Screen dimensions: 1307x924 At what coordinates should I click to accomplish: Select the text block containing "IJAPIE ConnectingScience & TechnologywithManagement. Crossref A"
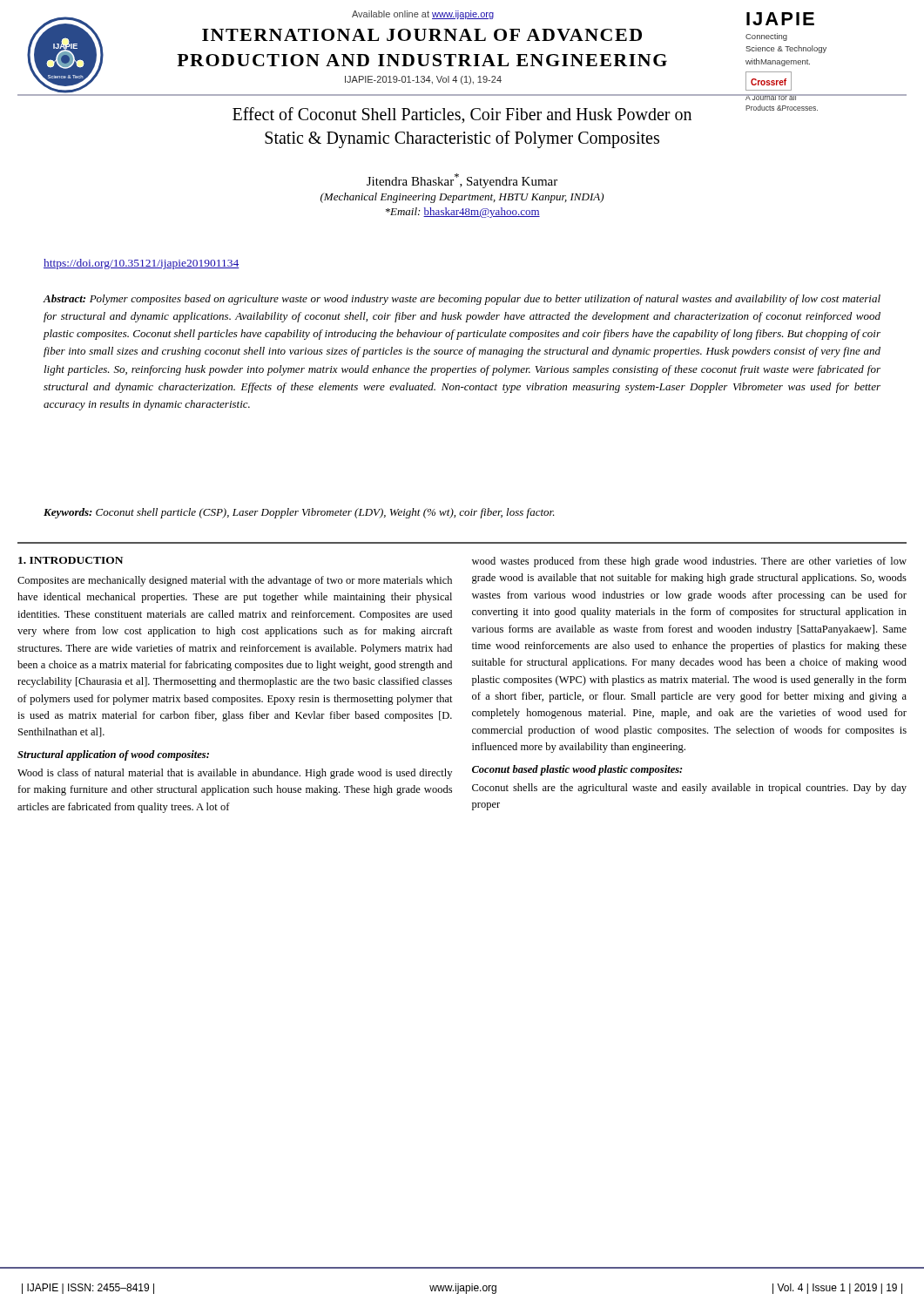click(x=826, y=61)
